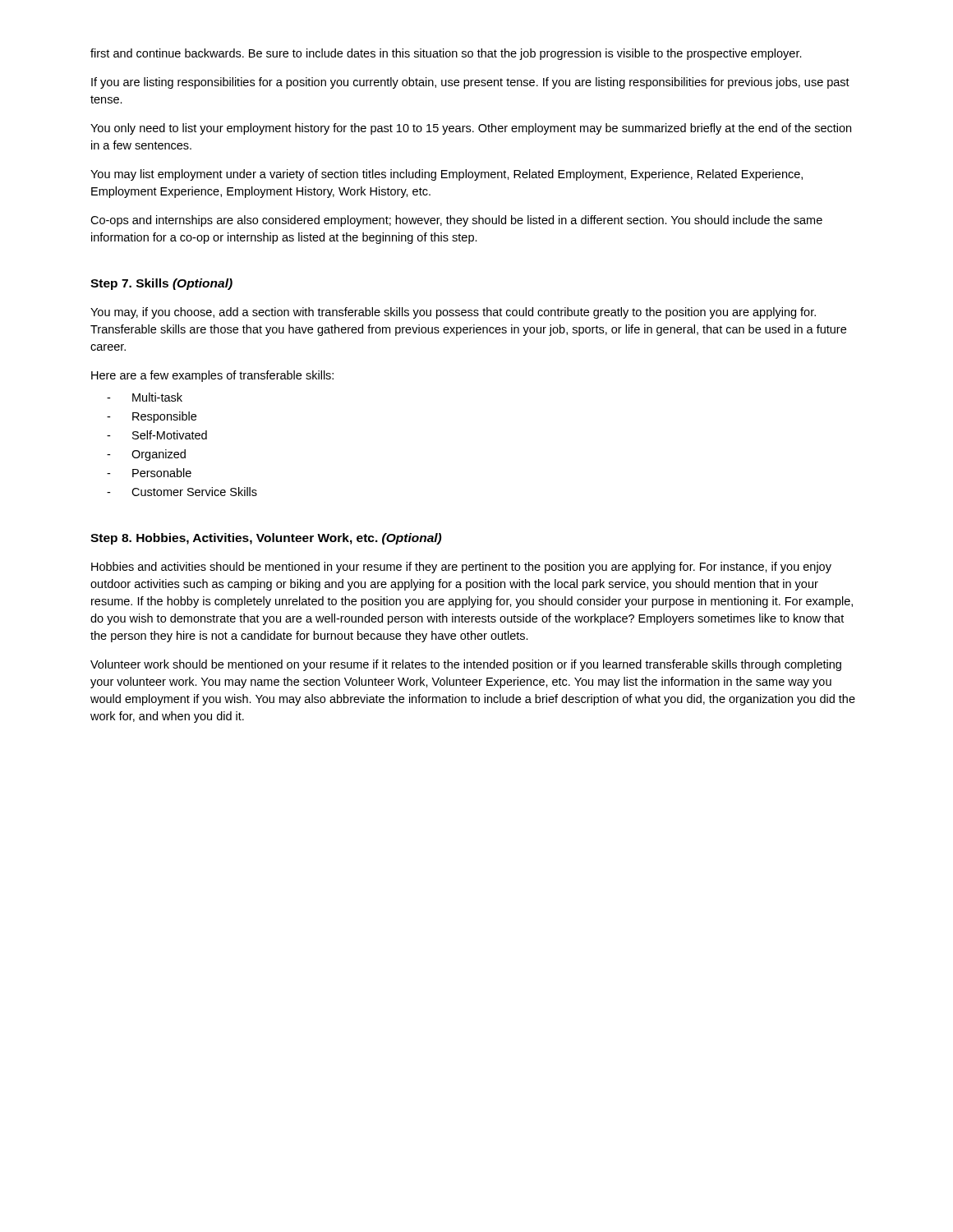Viewport: 953px width, 1232px height.
Task: Select the text block with the text "Volunteer work should be mentioned"
Action: pos(473,691)
